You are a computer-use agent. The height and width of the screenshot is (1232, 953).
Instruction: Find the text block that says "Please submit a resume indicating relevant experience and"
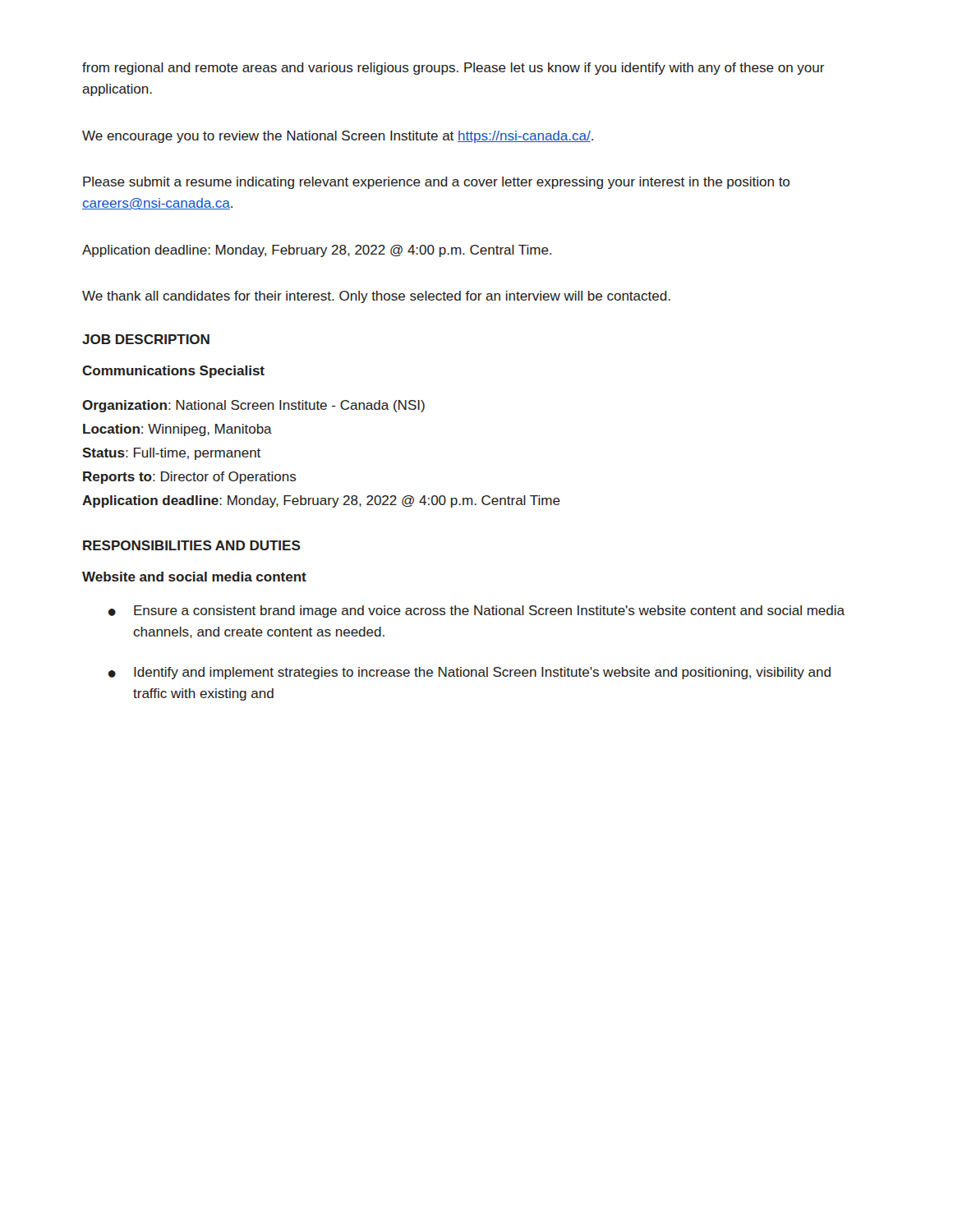(436, 193)
